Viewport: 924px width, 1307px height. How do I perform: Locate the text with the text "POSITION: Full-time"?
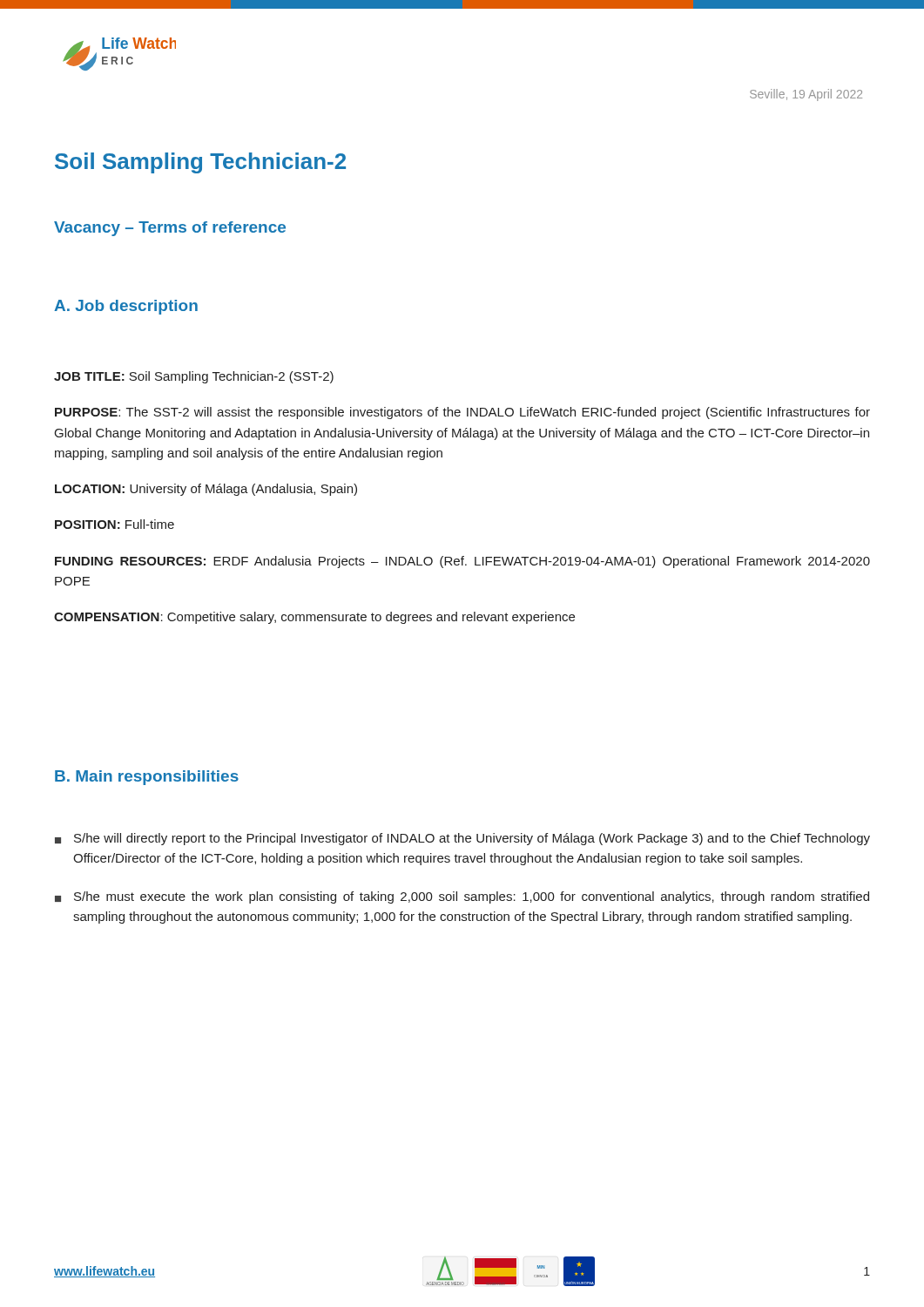coord(114,524)
